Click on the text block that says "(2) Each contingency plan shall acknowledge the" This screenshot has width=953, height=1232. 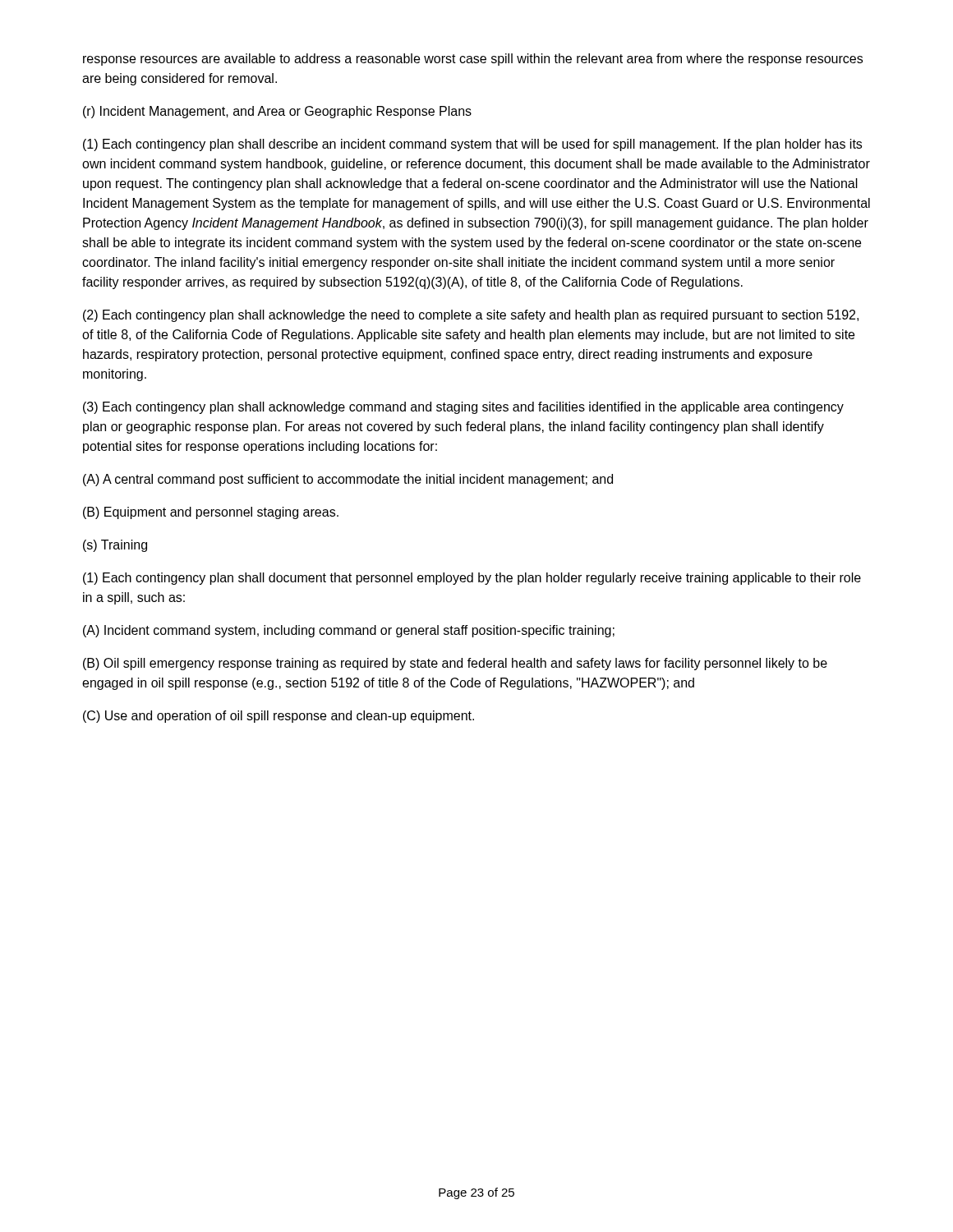coord(471,345)
